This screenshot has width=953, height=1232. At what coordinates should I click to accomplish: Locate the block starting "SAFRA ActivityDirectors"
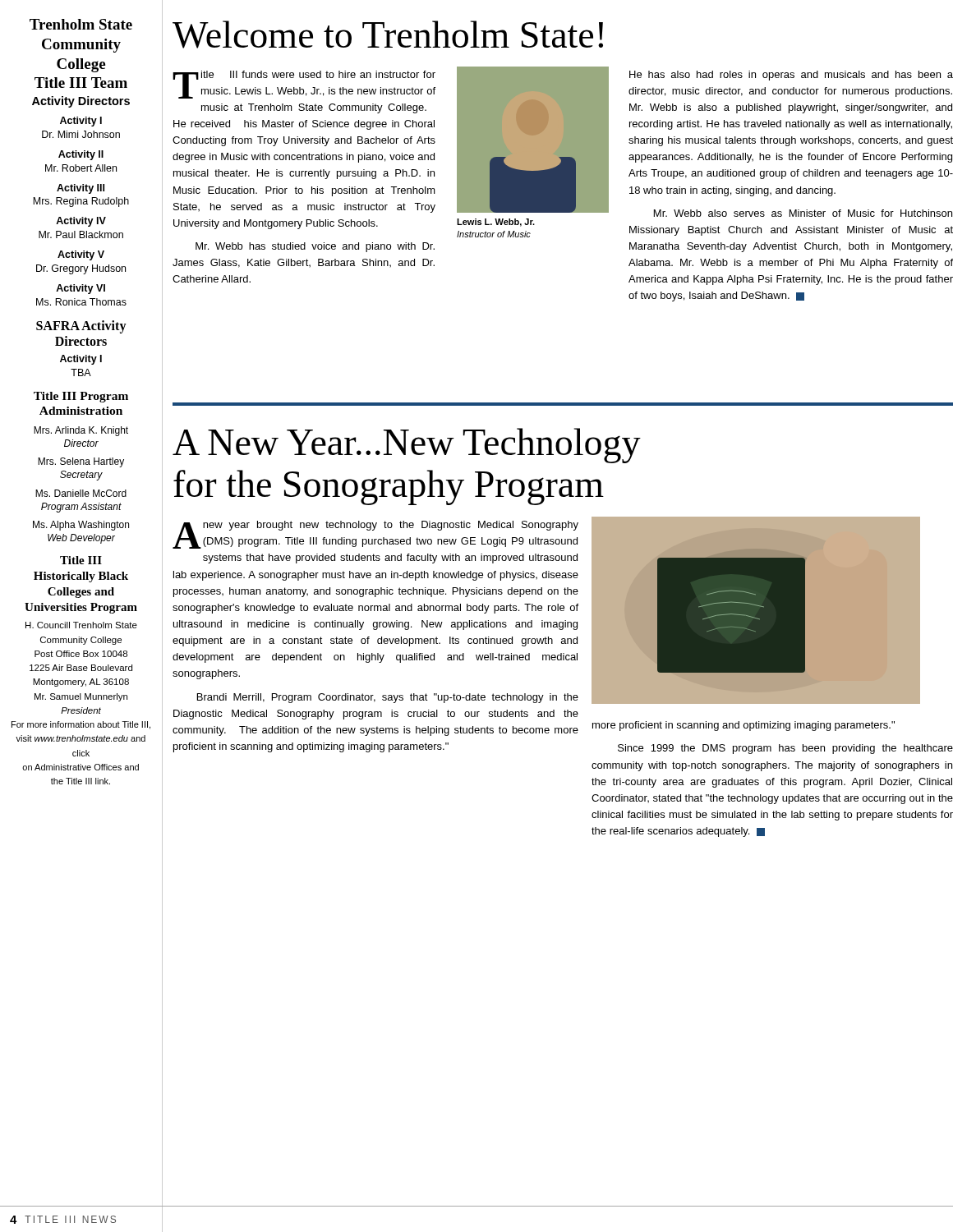pos(81,333)
